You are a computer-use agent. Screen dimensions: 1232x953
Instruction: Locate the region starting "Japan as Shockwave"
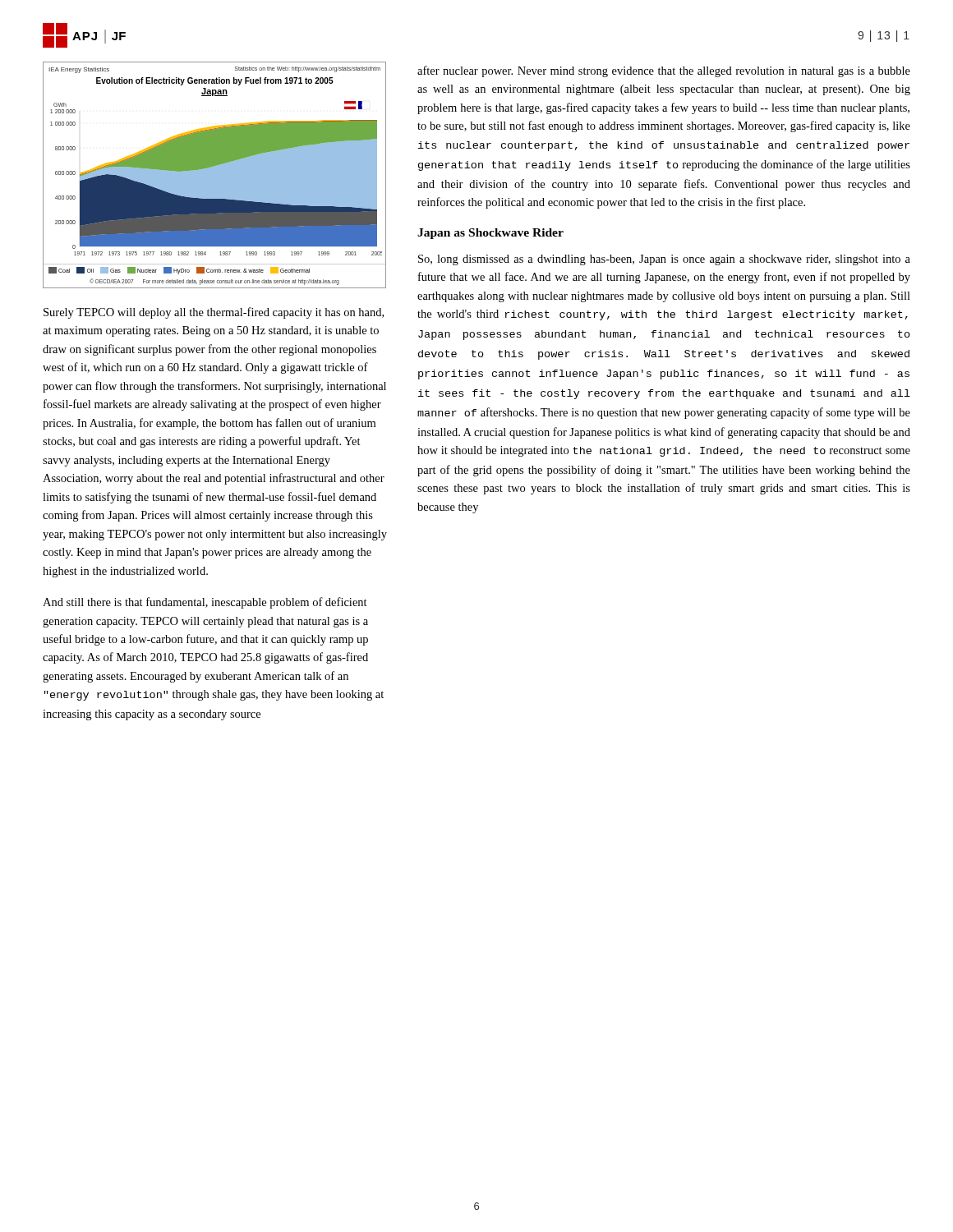490,232
